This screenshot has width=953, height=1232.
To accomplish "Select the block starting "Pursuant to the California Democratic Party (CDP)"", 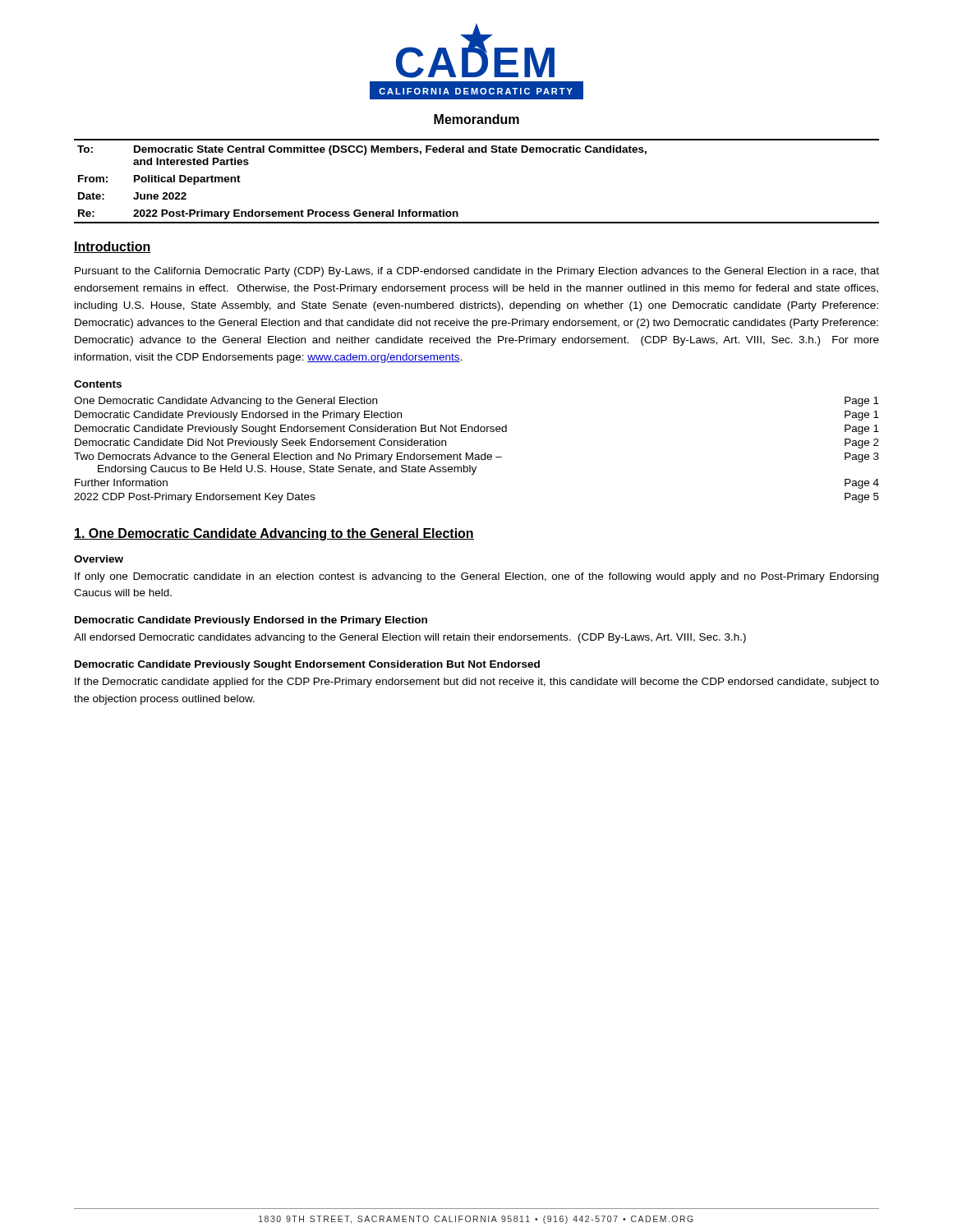I will click(x=476, y=314).
